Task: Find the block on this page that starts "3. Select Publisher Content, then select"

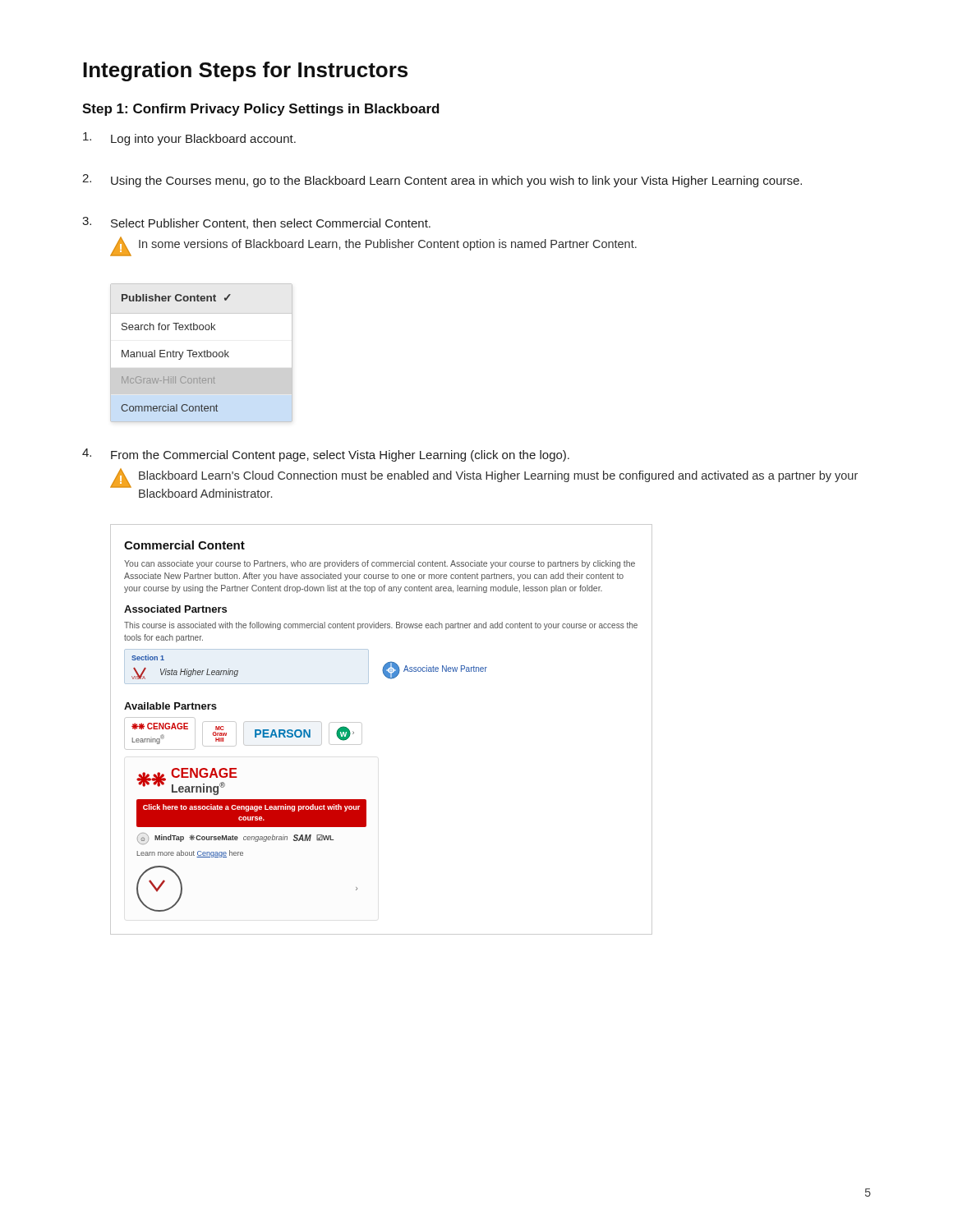Action: 256,223
